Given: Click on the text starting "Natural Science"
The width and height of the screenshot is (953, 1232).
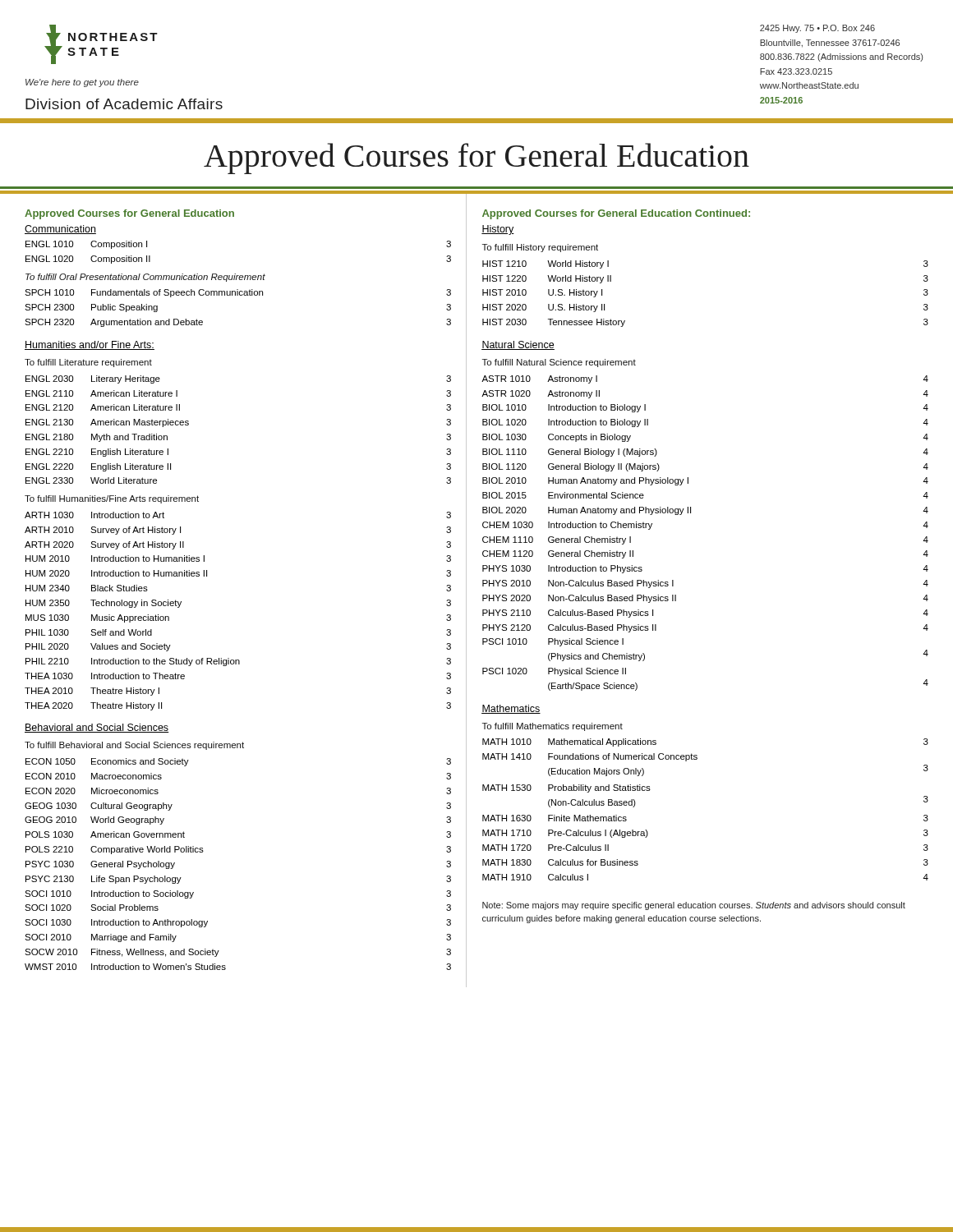Looking at the screenshot, I should [518, 345].
